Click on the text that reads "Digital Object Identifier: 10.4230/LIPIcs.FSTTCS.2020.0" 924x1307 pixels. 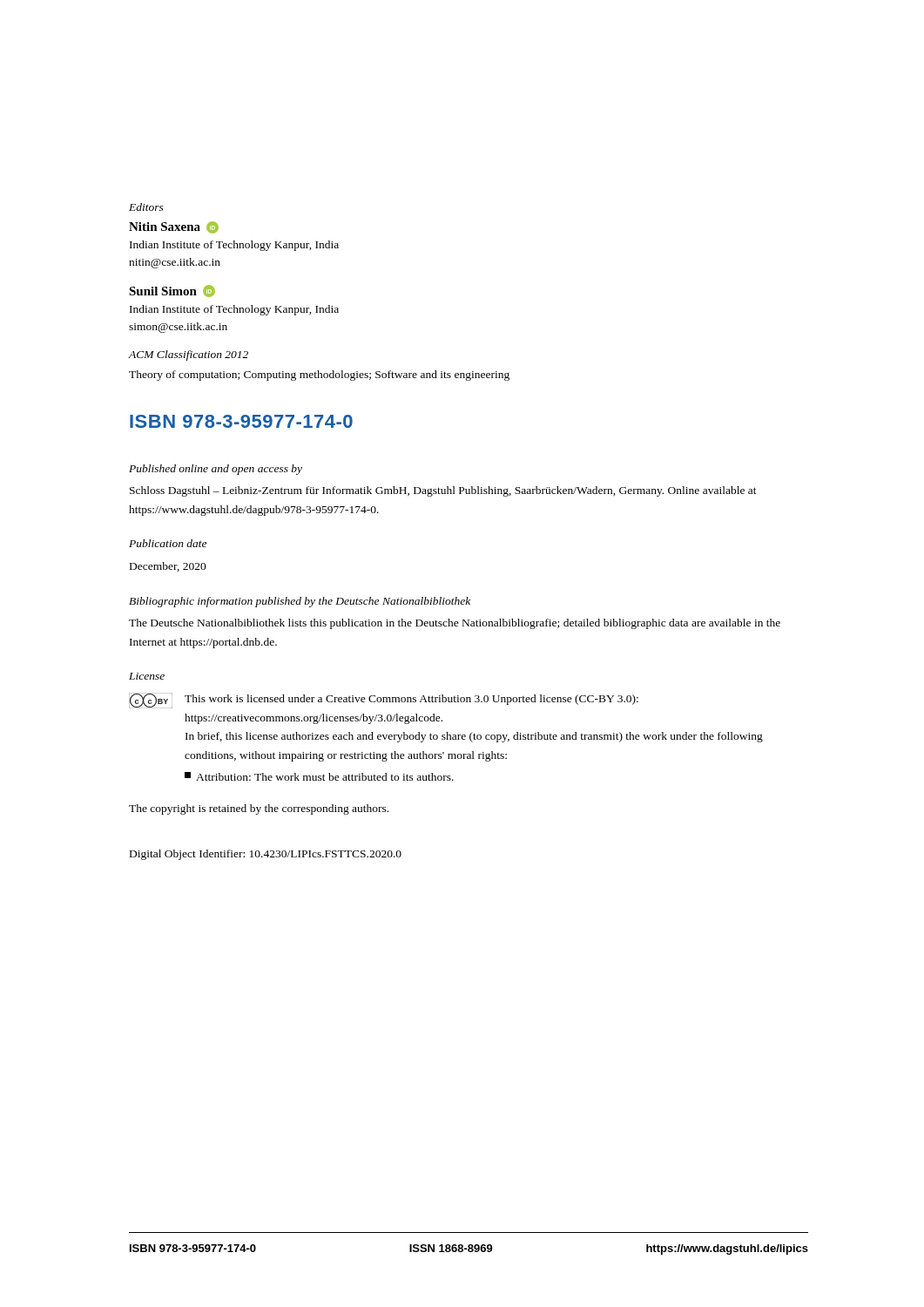[265, 853]
